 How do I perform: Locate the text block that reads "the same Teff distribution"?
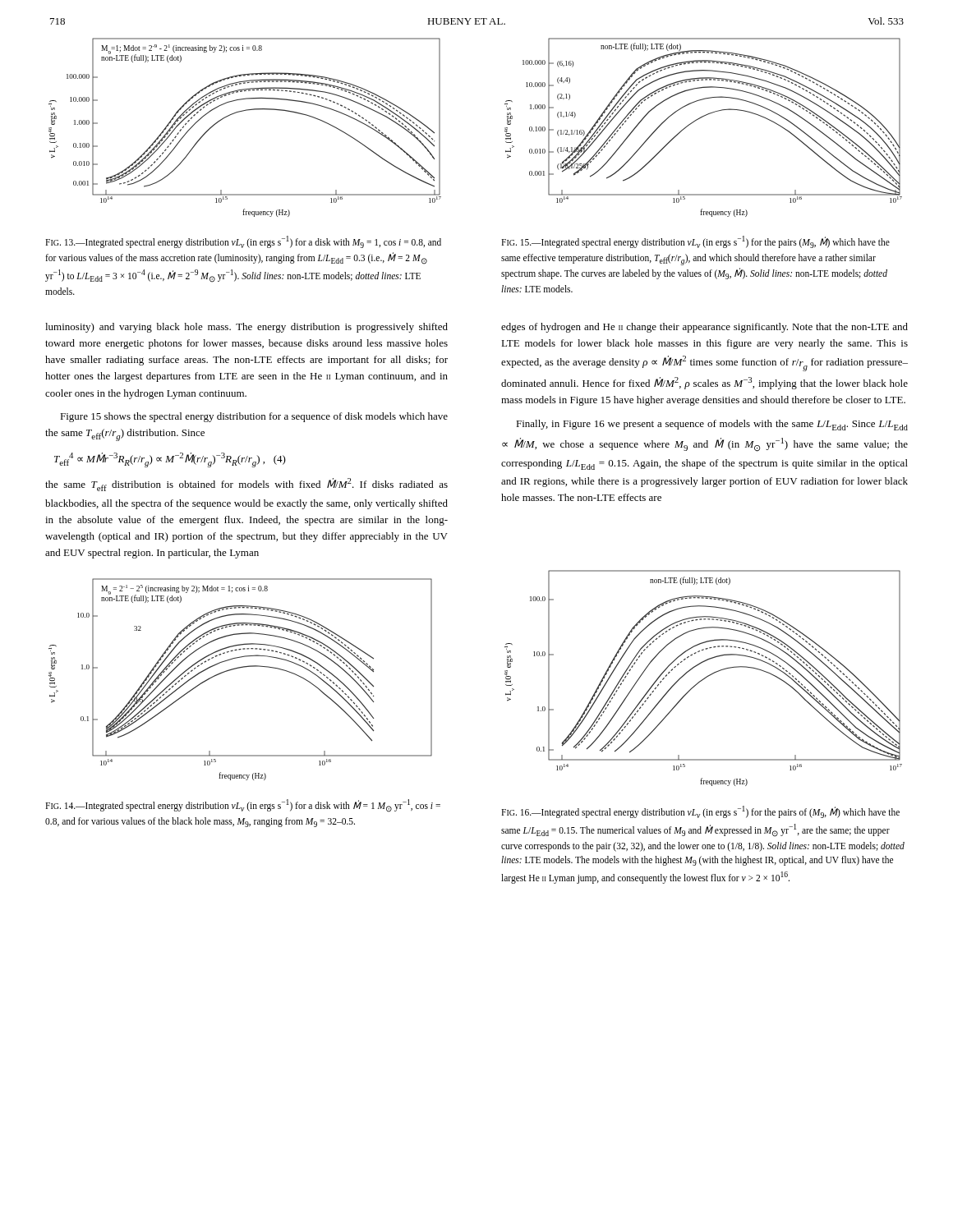[246, 518]
